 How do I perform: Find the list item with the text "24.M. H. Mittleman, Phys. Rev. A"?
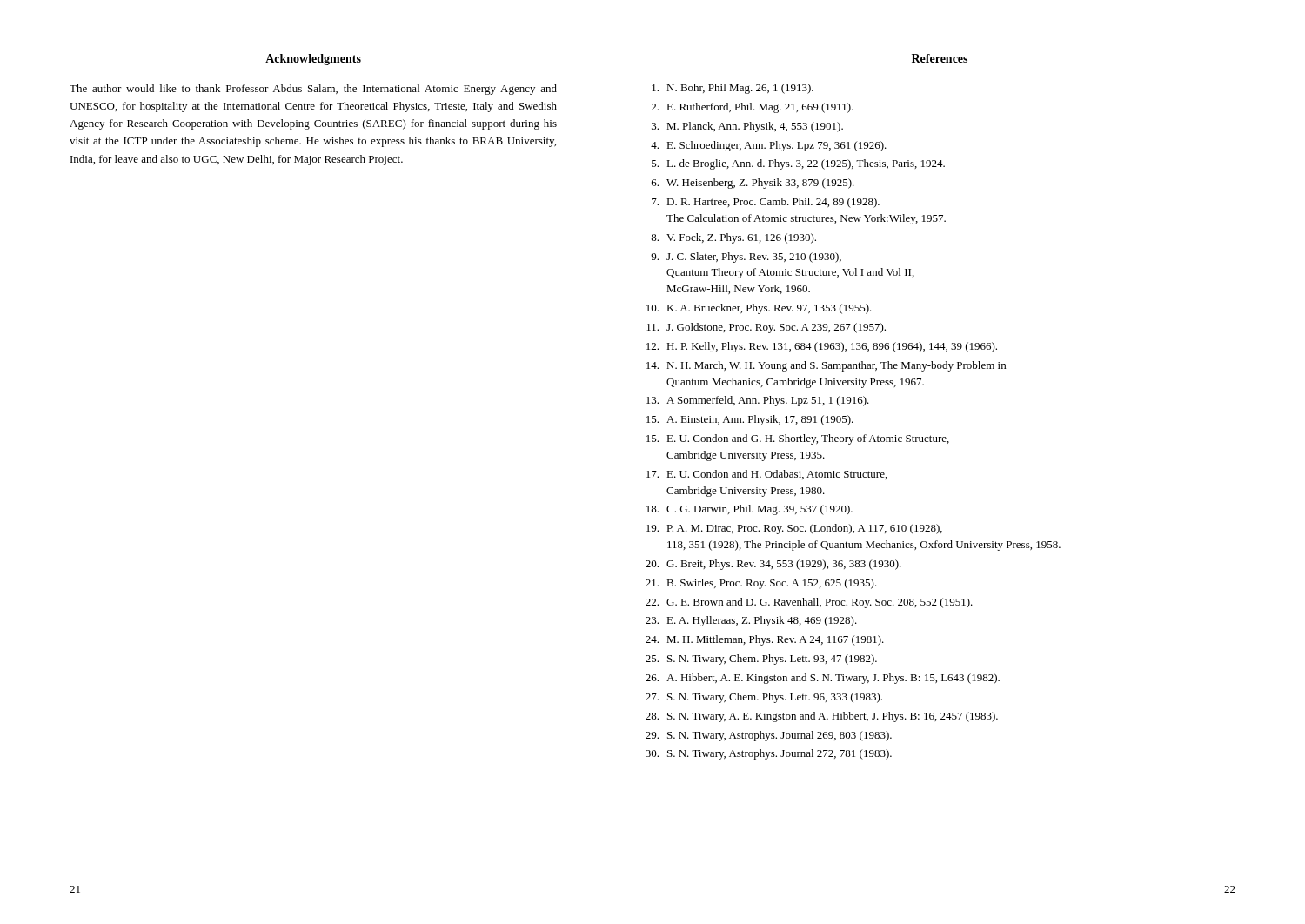click(x=765, y=640)
